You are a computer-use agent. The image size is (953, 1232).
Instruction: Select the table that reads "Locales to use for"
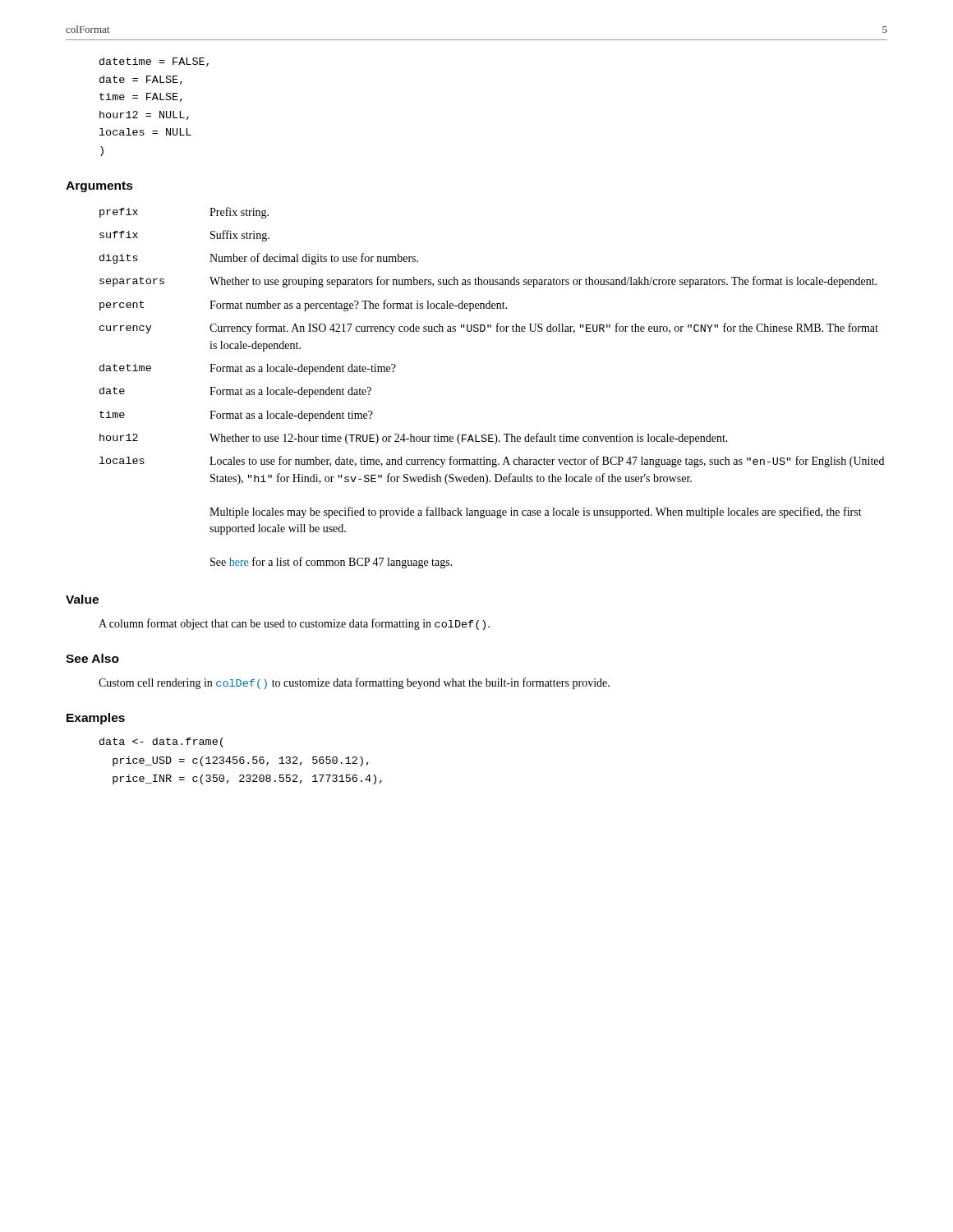476,387
